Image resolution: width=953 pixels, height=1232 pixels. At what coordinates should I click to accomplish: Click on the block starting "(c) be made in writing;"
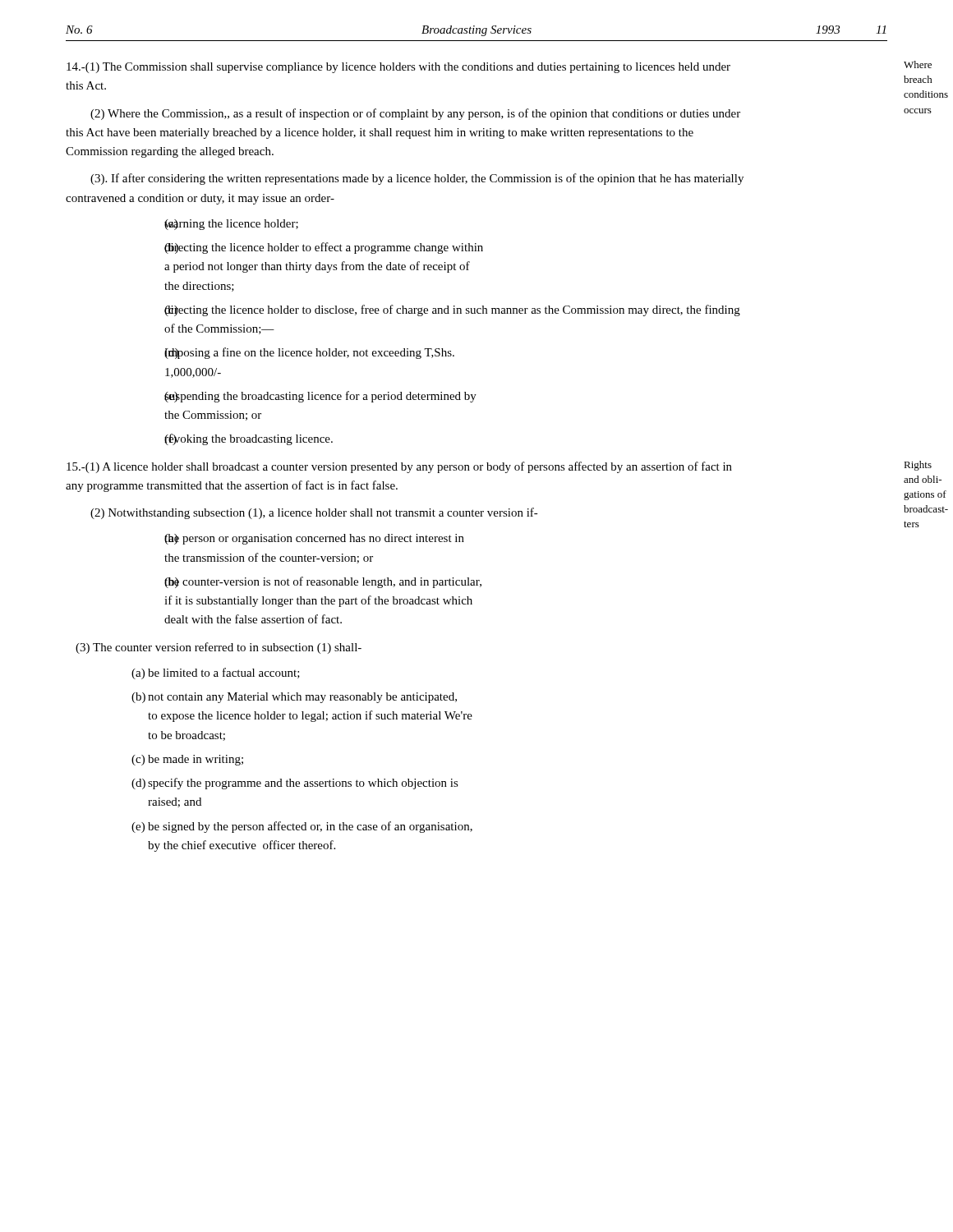187,760
